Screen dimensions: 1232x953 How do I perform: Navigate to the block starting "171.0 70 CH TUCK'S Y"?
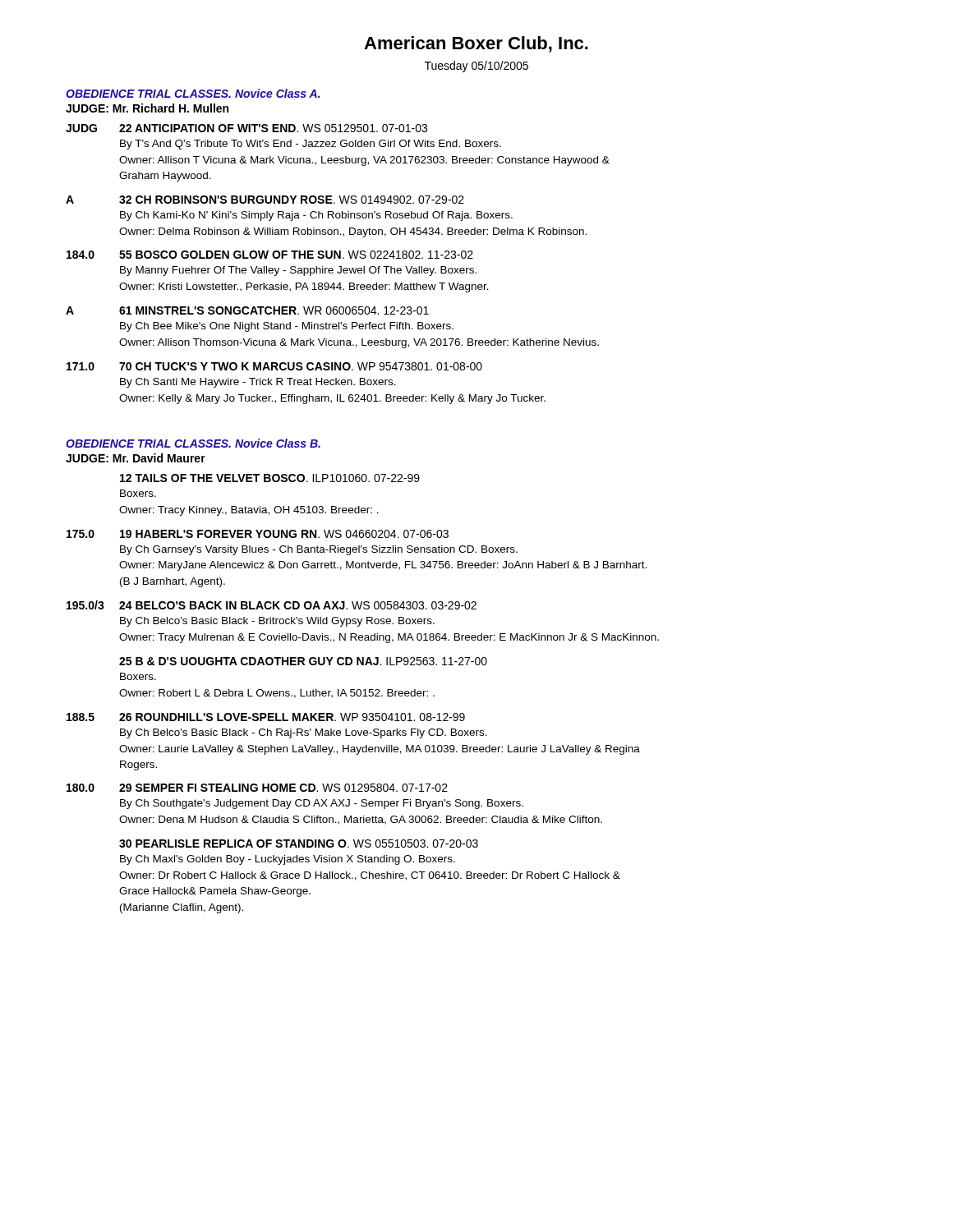[x=476, y=383]
